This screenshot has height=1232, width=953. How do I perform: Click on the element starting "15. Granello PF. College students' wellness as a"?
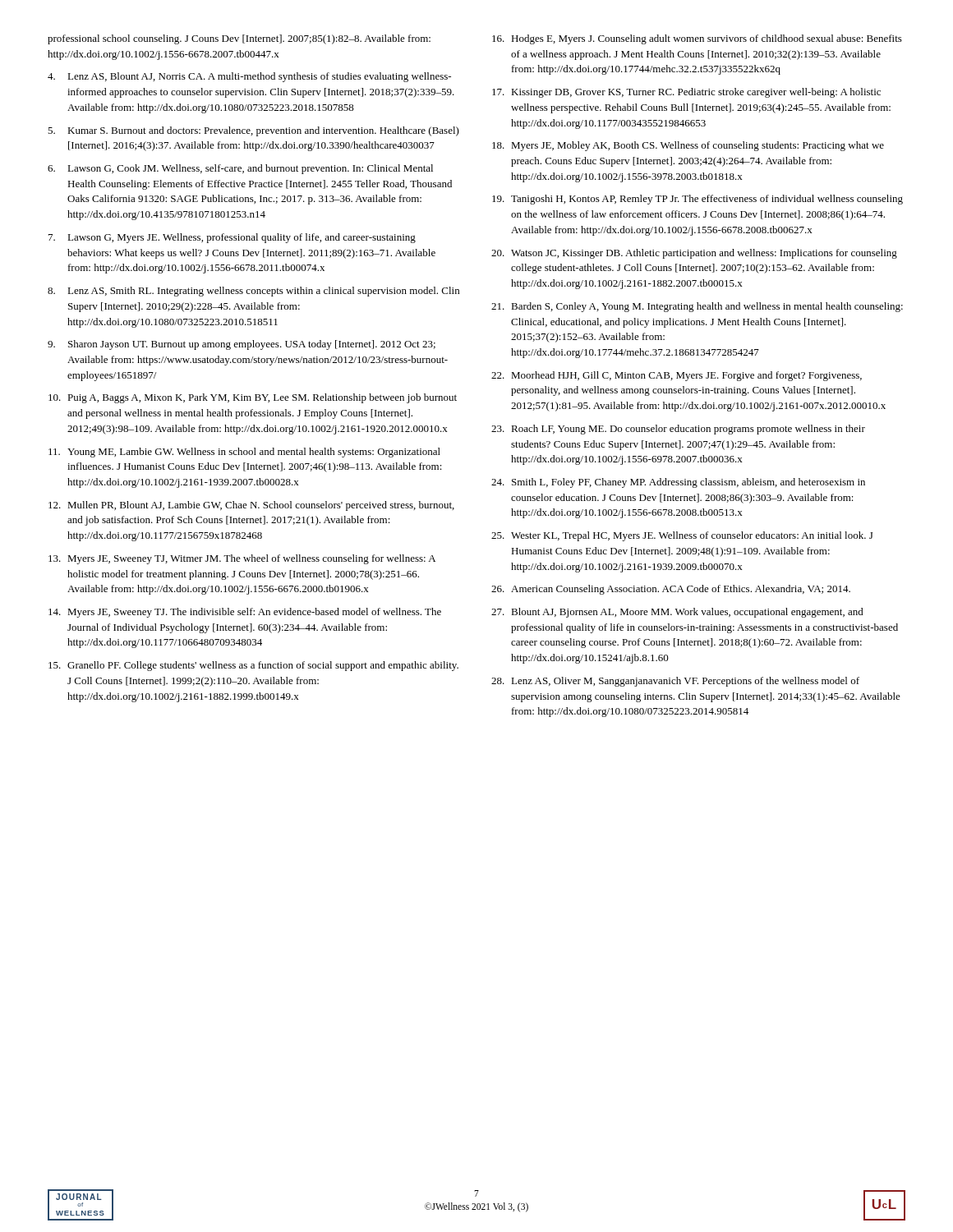(x=255, y=681)
